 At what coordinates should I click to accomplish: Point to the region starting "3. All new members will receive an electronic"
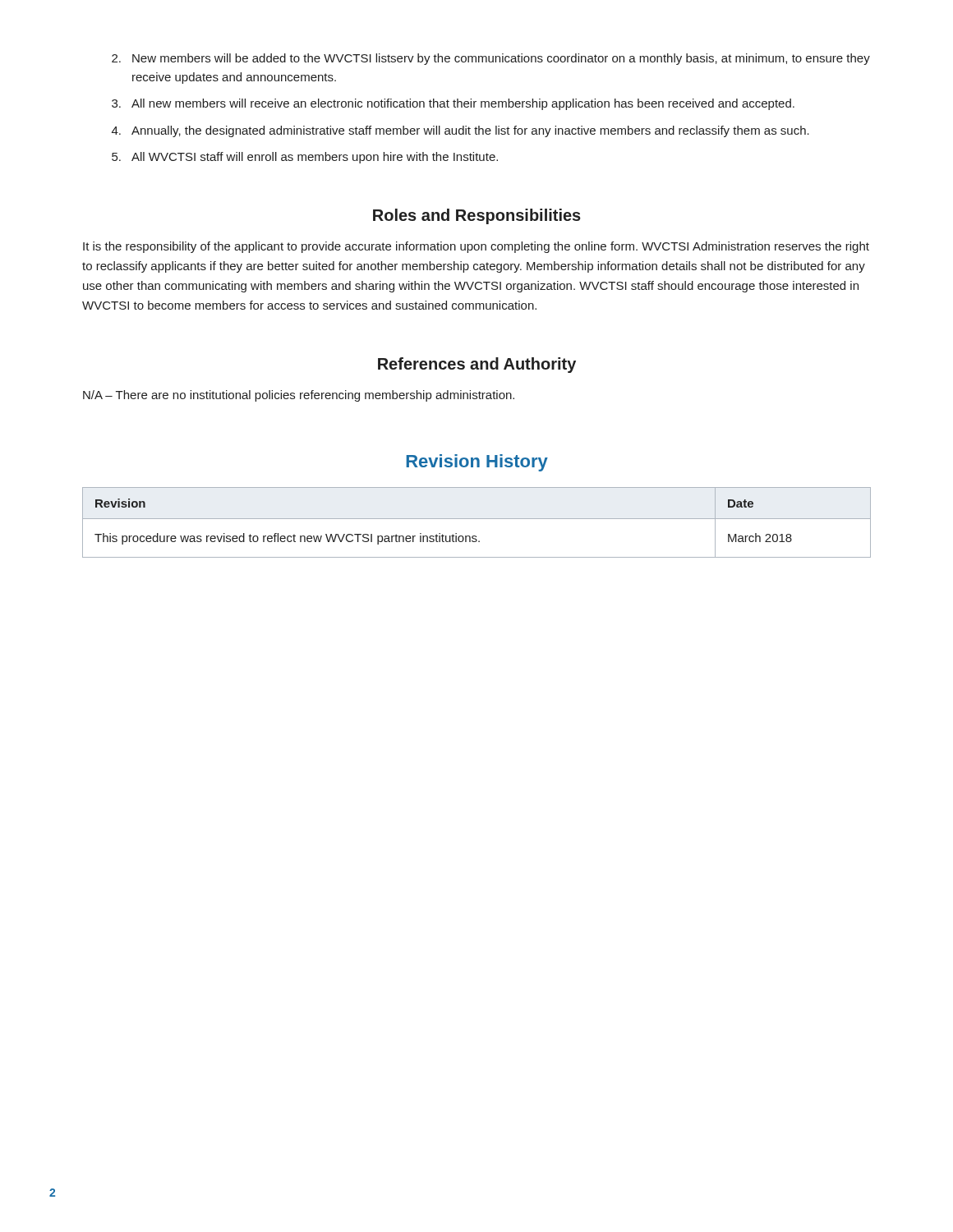tap(476, 104)
